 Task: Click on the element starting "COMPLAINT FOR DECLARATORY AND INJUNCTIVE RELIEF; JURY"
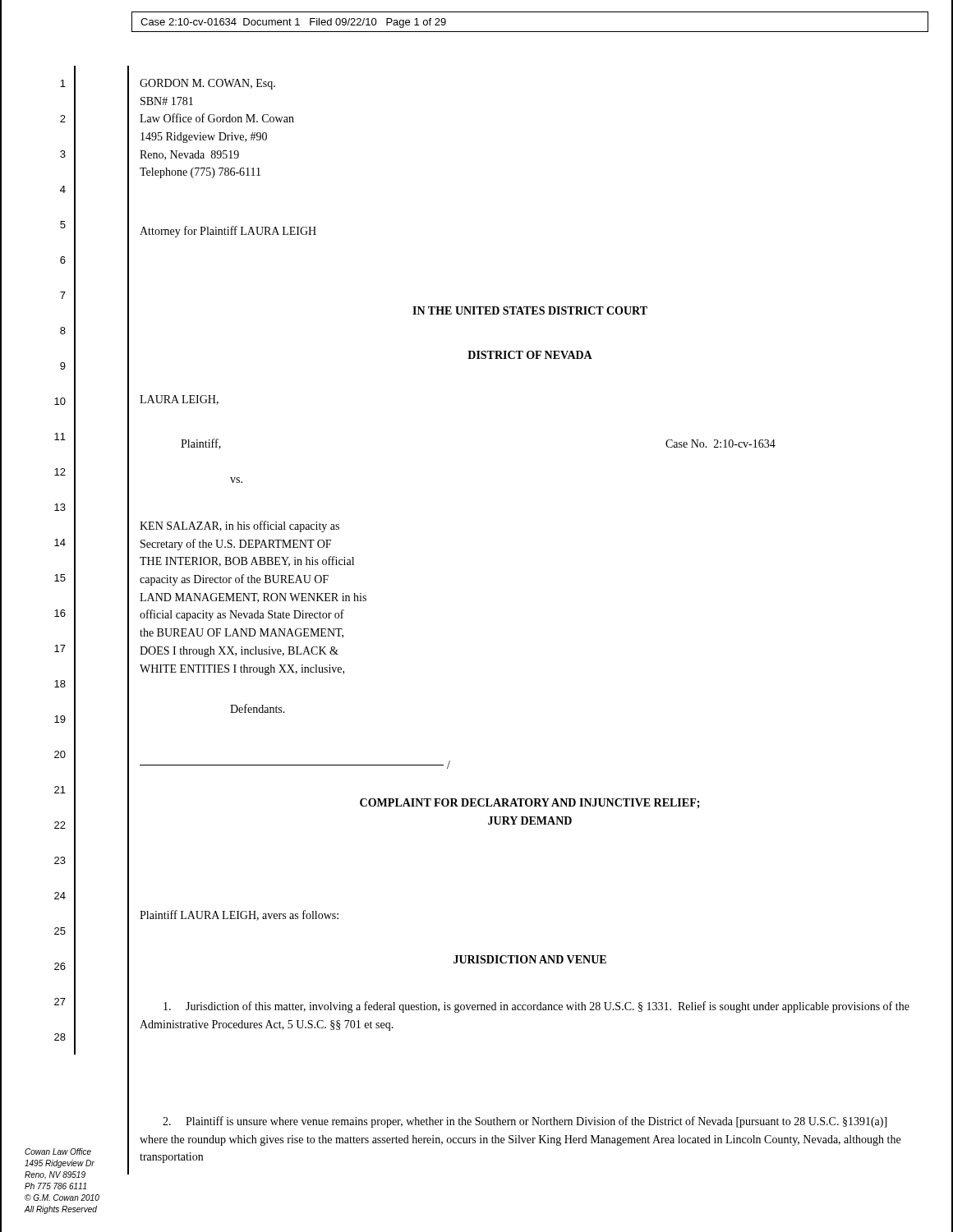[530, 812]
